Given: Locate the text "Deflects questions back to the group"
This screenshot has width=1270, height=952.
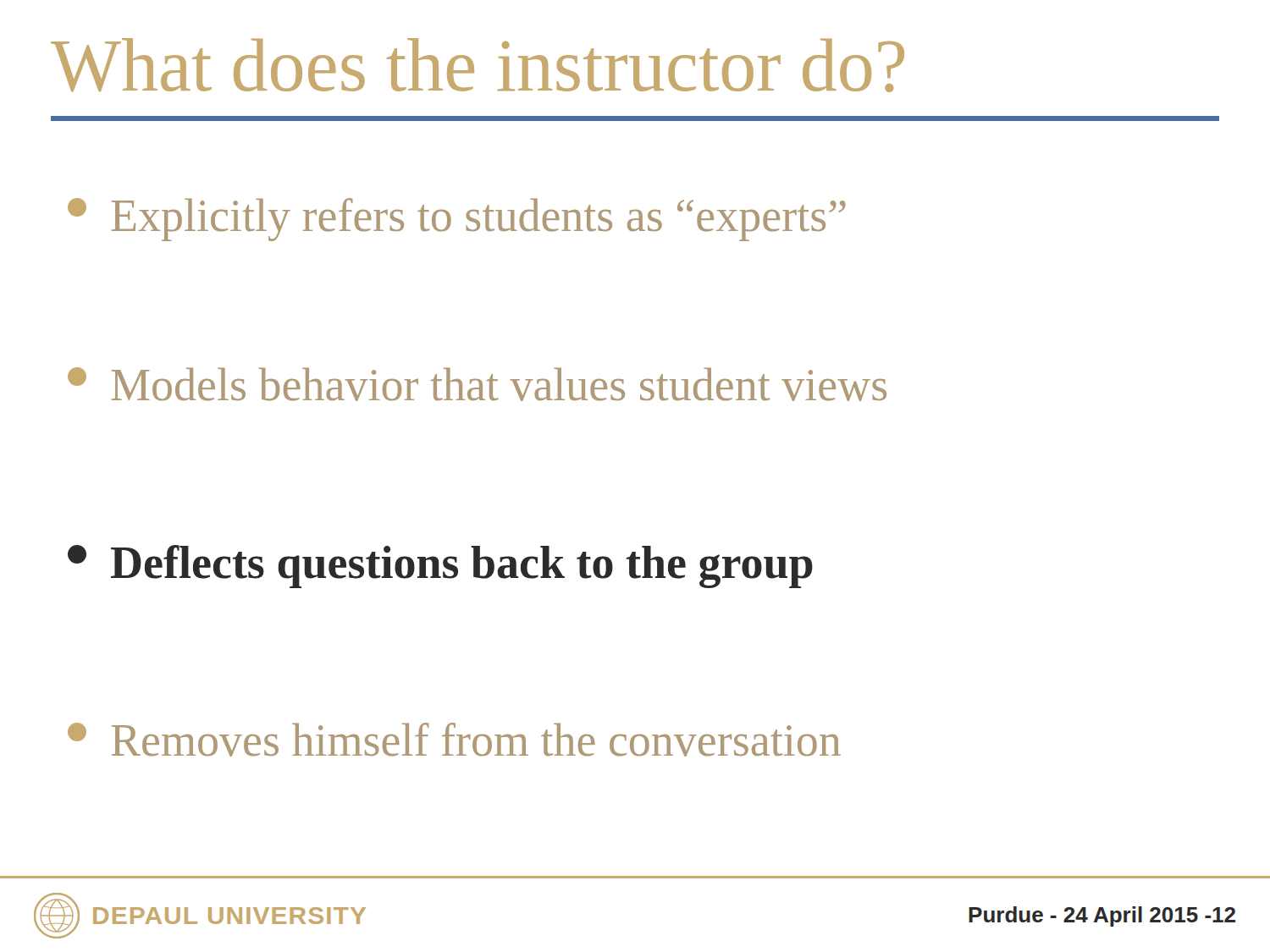Looking at the screenshot, I should [441, 563].
